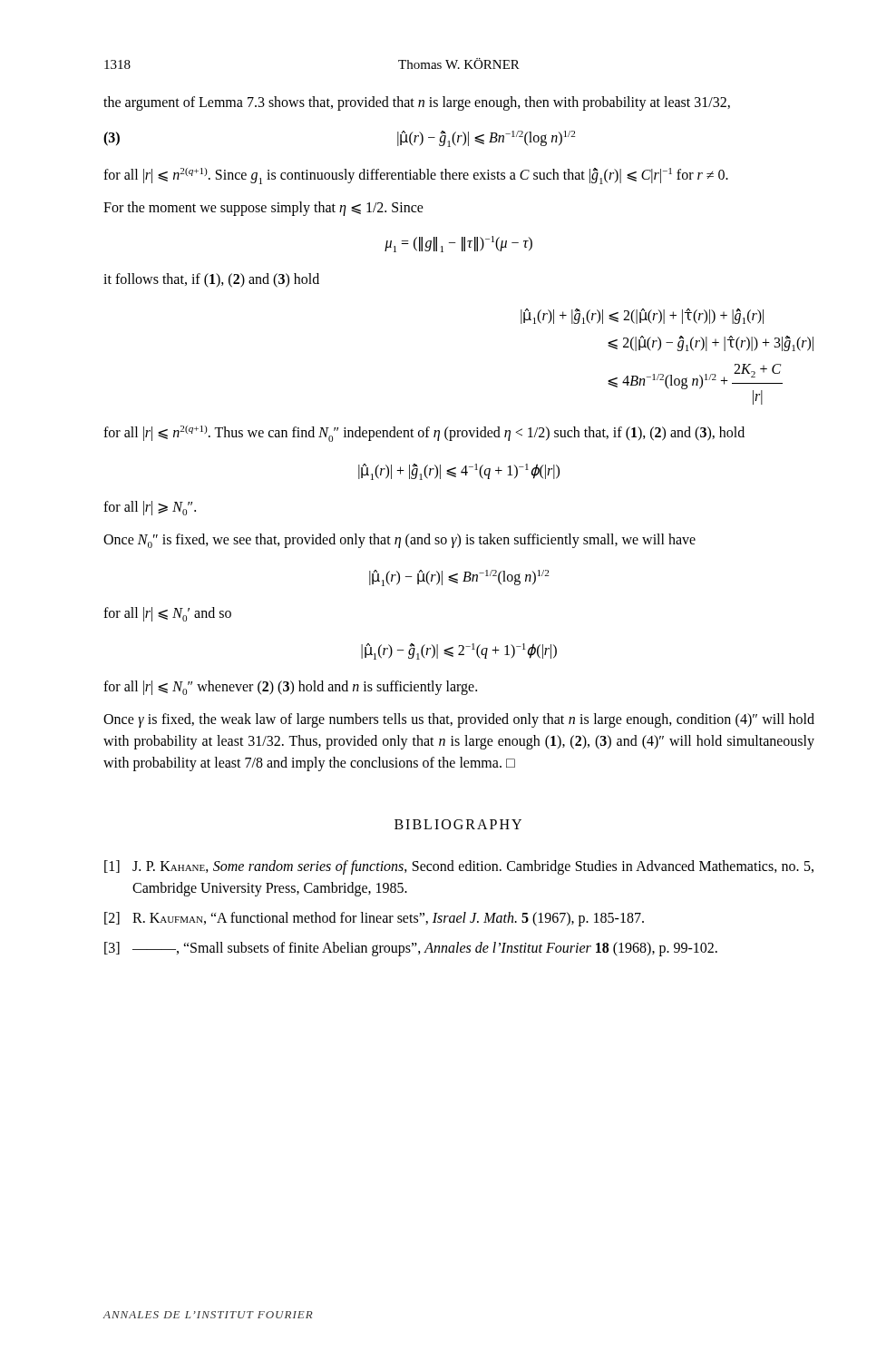Find the formula containing "|μ̂1(r)| + |ĝ̂1(r)| ⩽ 2(|μ̂(r)| + |τ̂(r)|)"
The width and height of the screenshot is (896, 1361).
667,356
